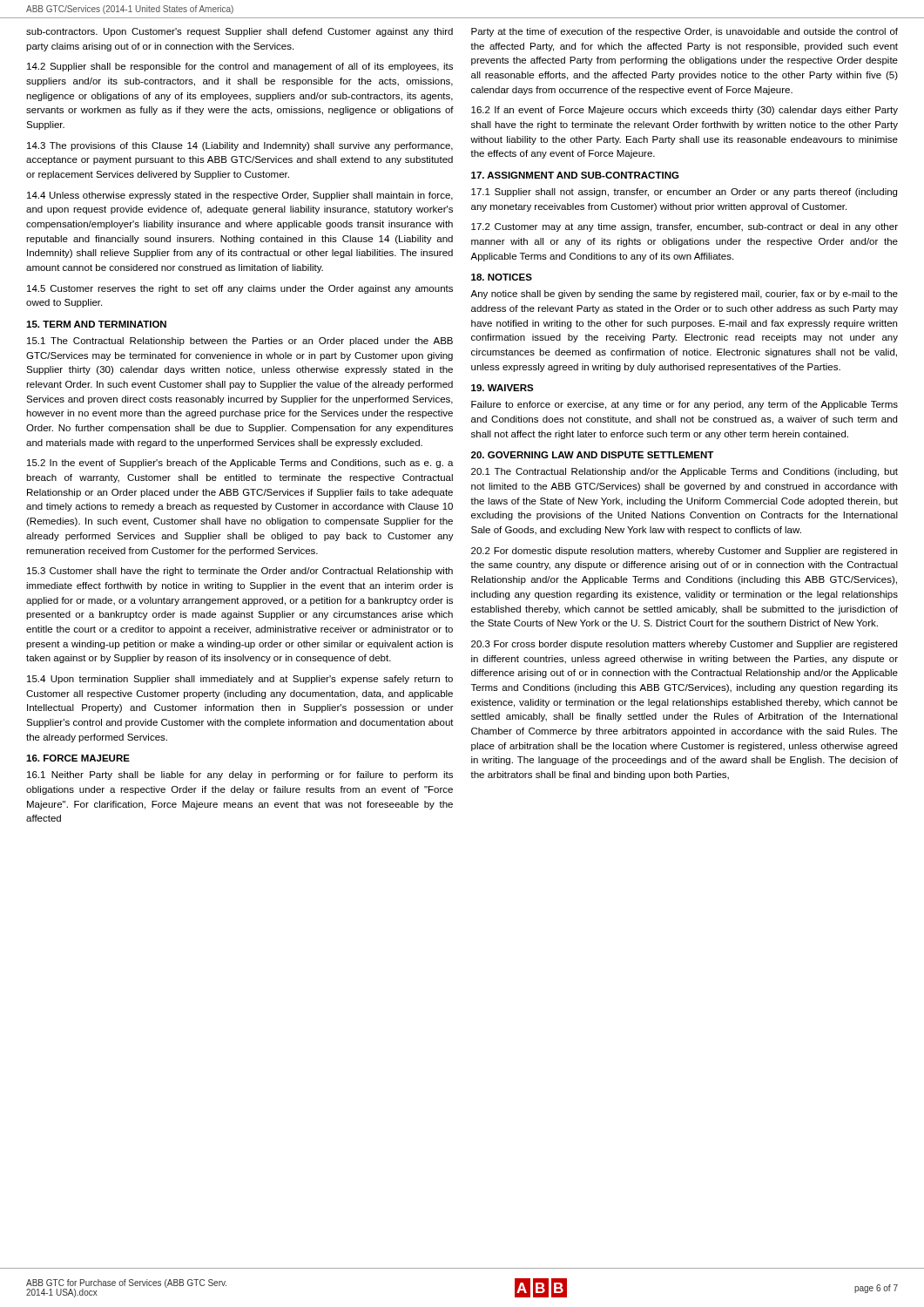Select the element starting "4 Unless otherwise expressly stated in"
Image resolution: width=924 pixels, height=1307 pixels.
pyautogui.click(x=240, y=232)
